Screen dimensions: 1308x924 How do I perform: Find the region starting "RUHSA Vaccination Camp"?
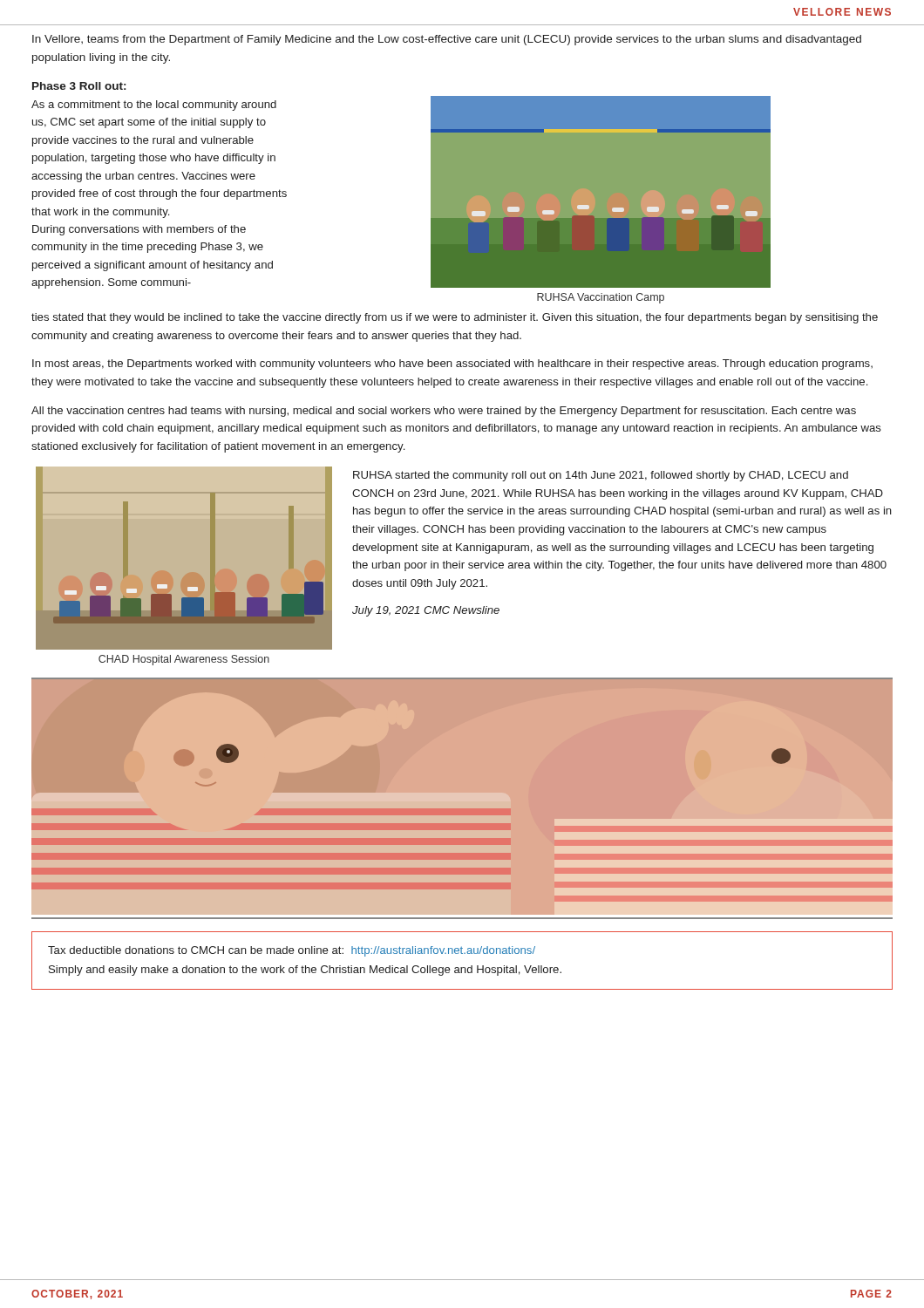tap(601, 297)
